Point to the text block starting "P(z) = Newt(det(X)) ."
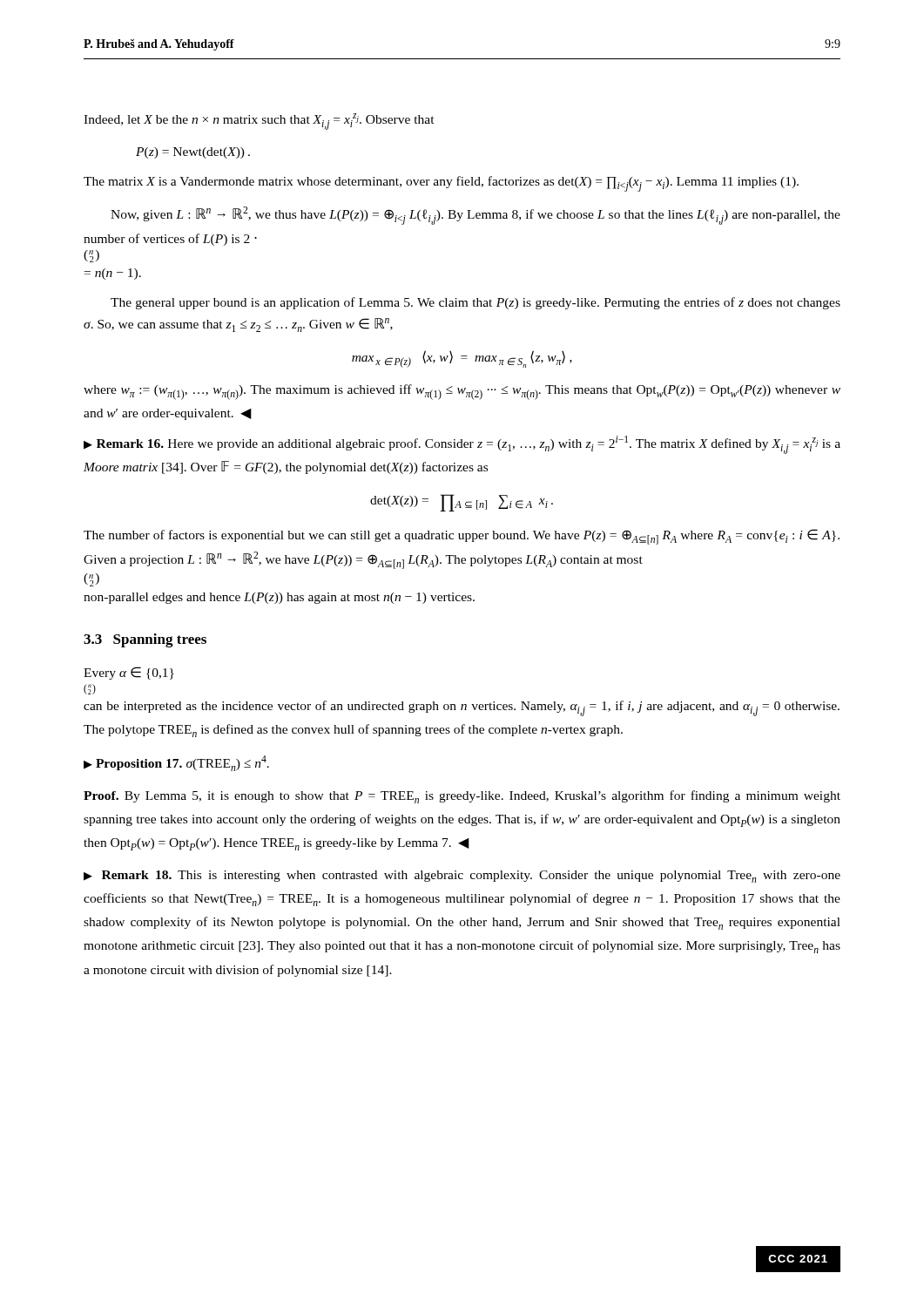 click(x=193, y=153)
